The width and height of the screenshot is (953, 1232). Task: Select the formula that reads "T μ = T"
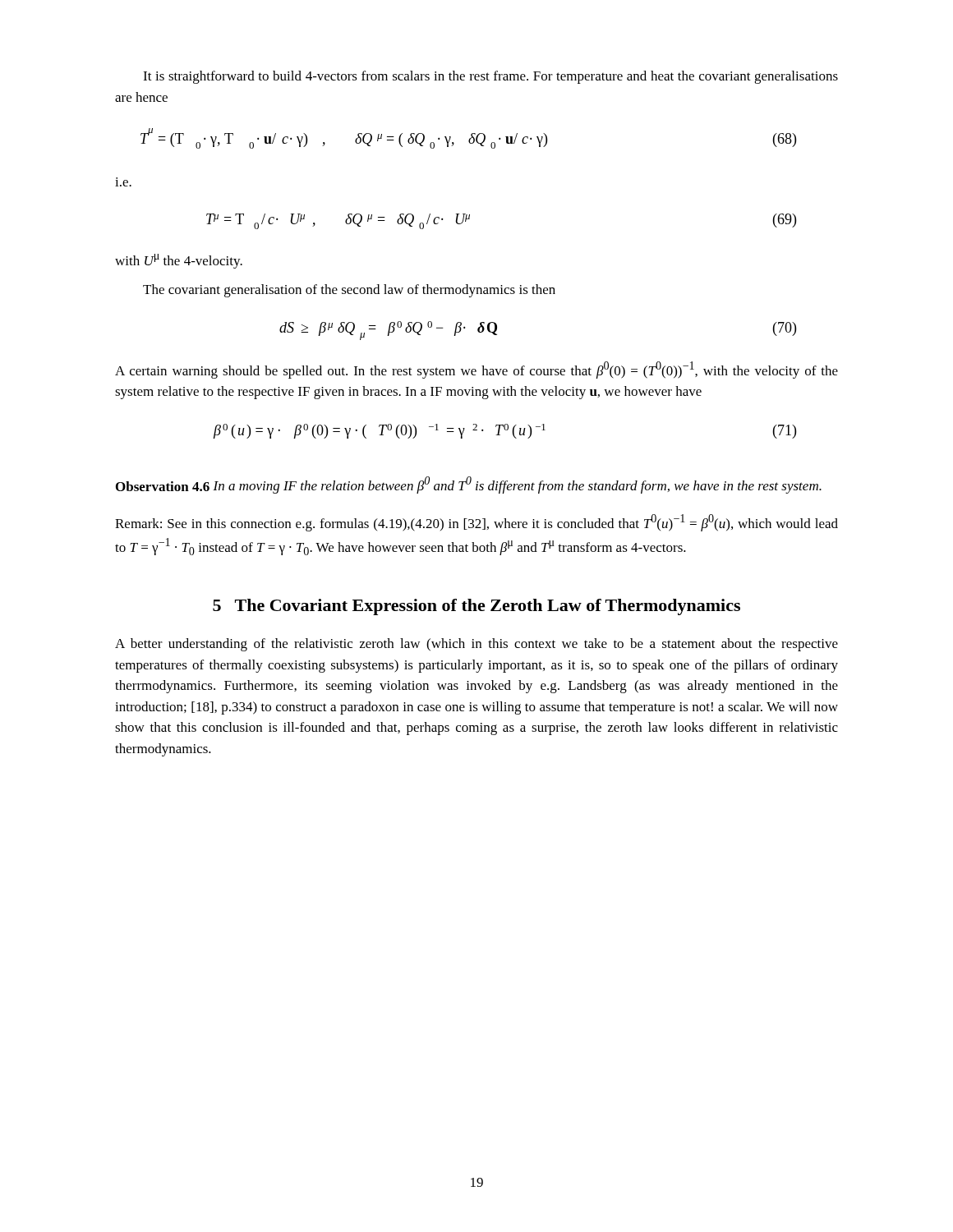pyautogui.click(x=476, y=220)
